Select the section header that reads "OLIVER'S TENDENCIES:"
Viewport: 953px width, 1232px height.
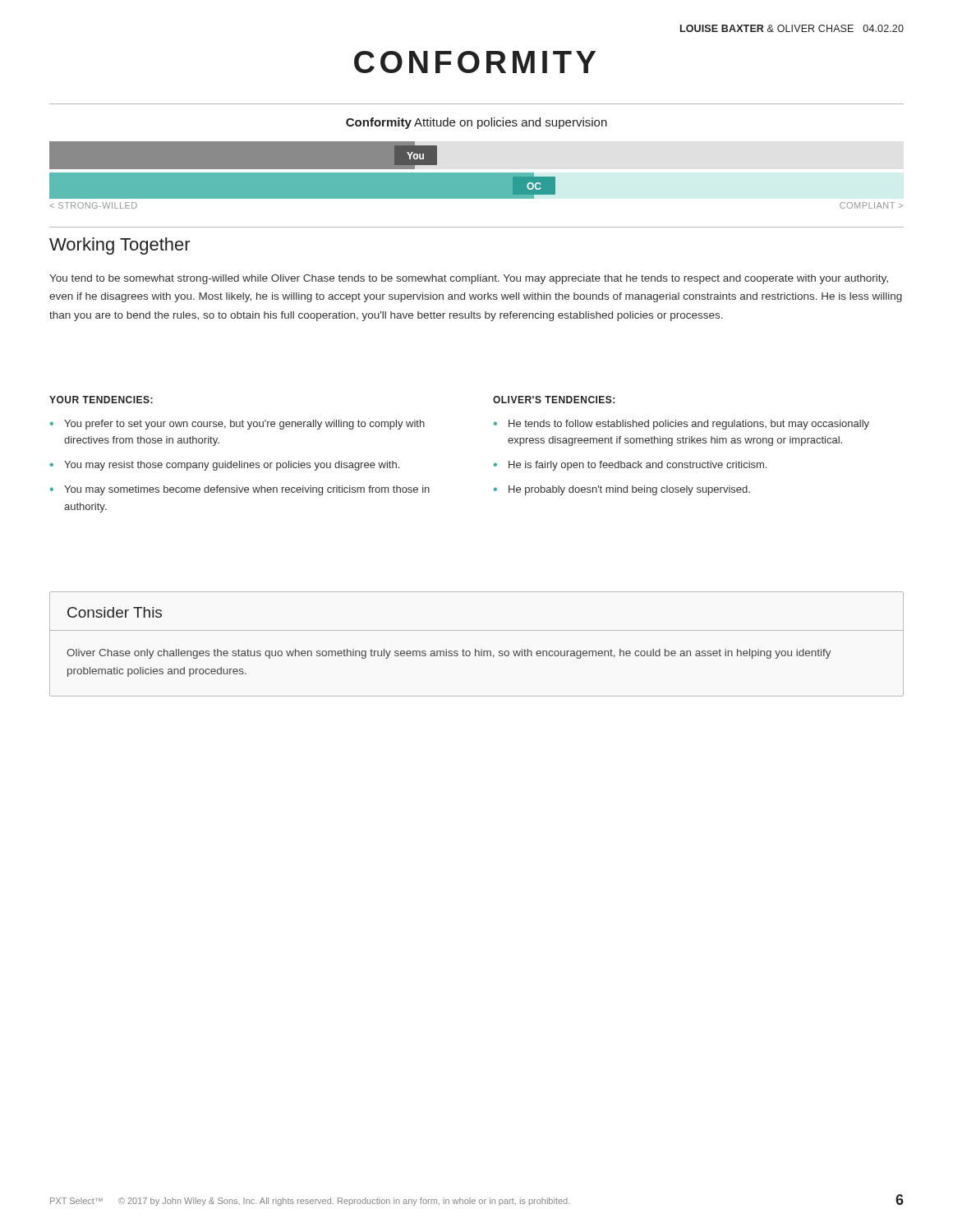point(554,400)
